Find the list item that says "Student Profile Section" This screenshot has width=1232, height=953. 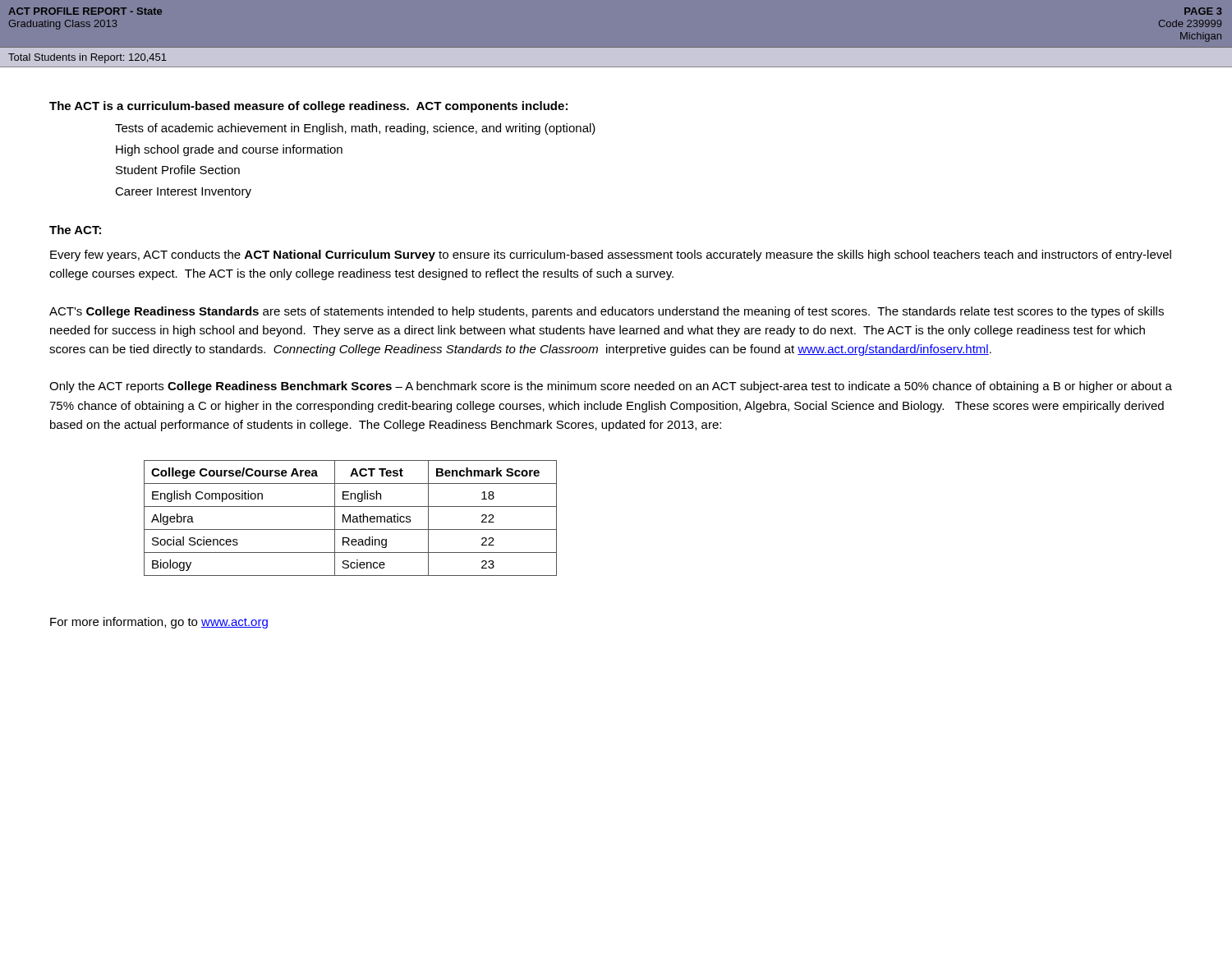[178, 170]
